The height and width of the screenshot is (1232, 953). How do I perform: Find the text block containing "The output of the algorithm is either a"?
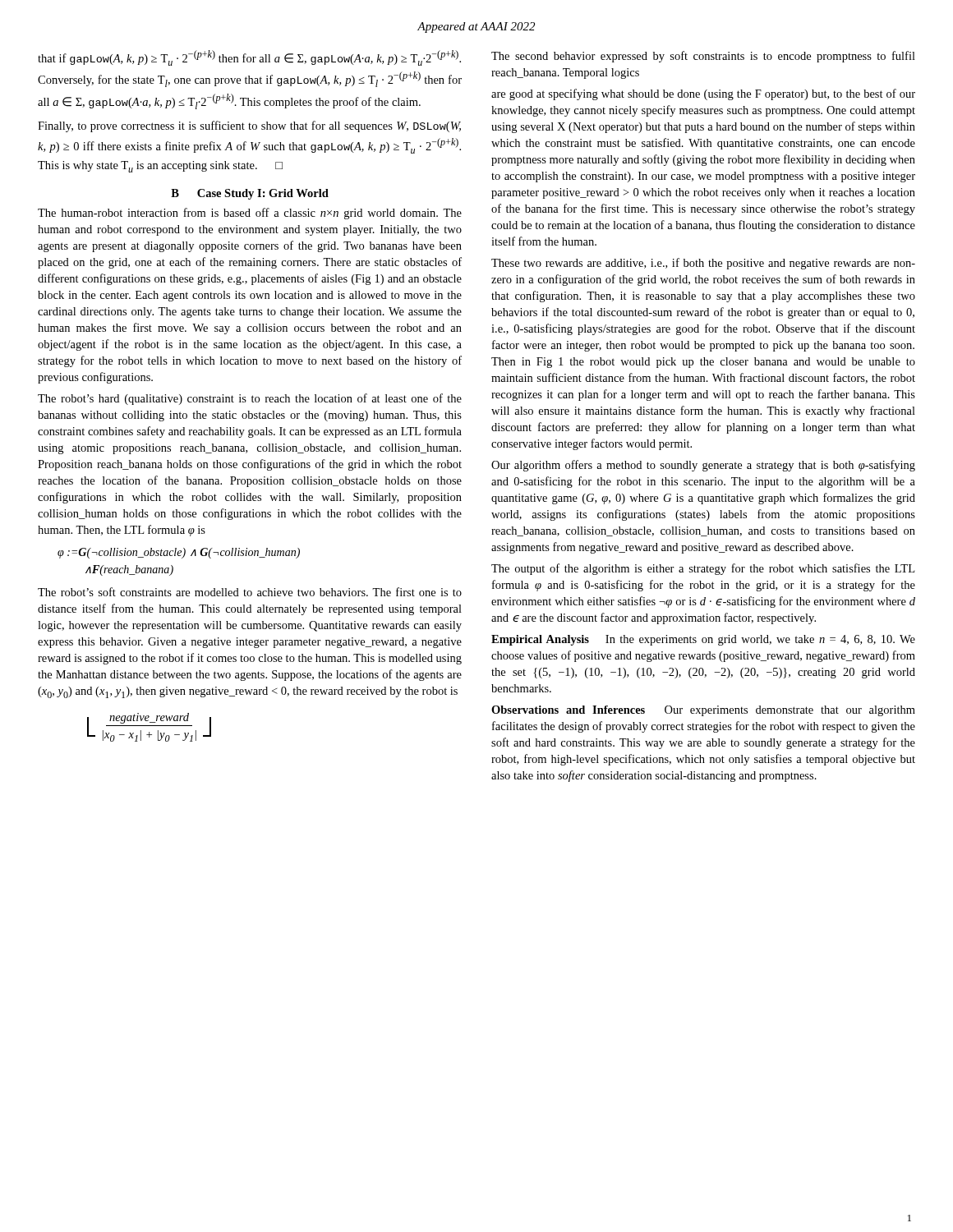pyautogui.click(x=703, y=593)
